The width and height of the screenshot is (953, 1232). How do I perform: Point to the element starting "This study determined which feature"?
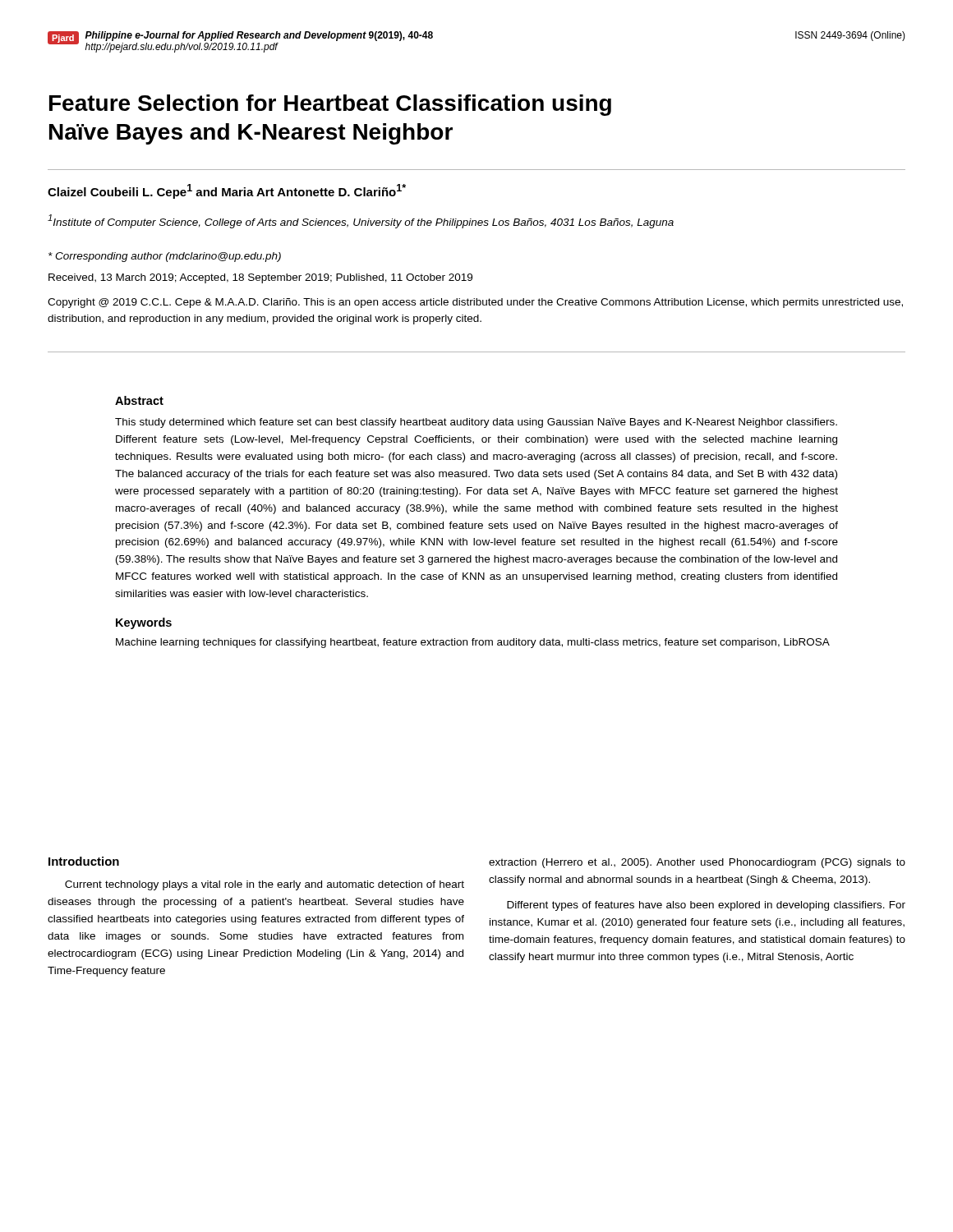476,508
